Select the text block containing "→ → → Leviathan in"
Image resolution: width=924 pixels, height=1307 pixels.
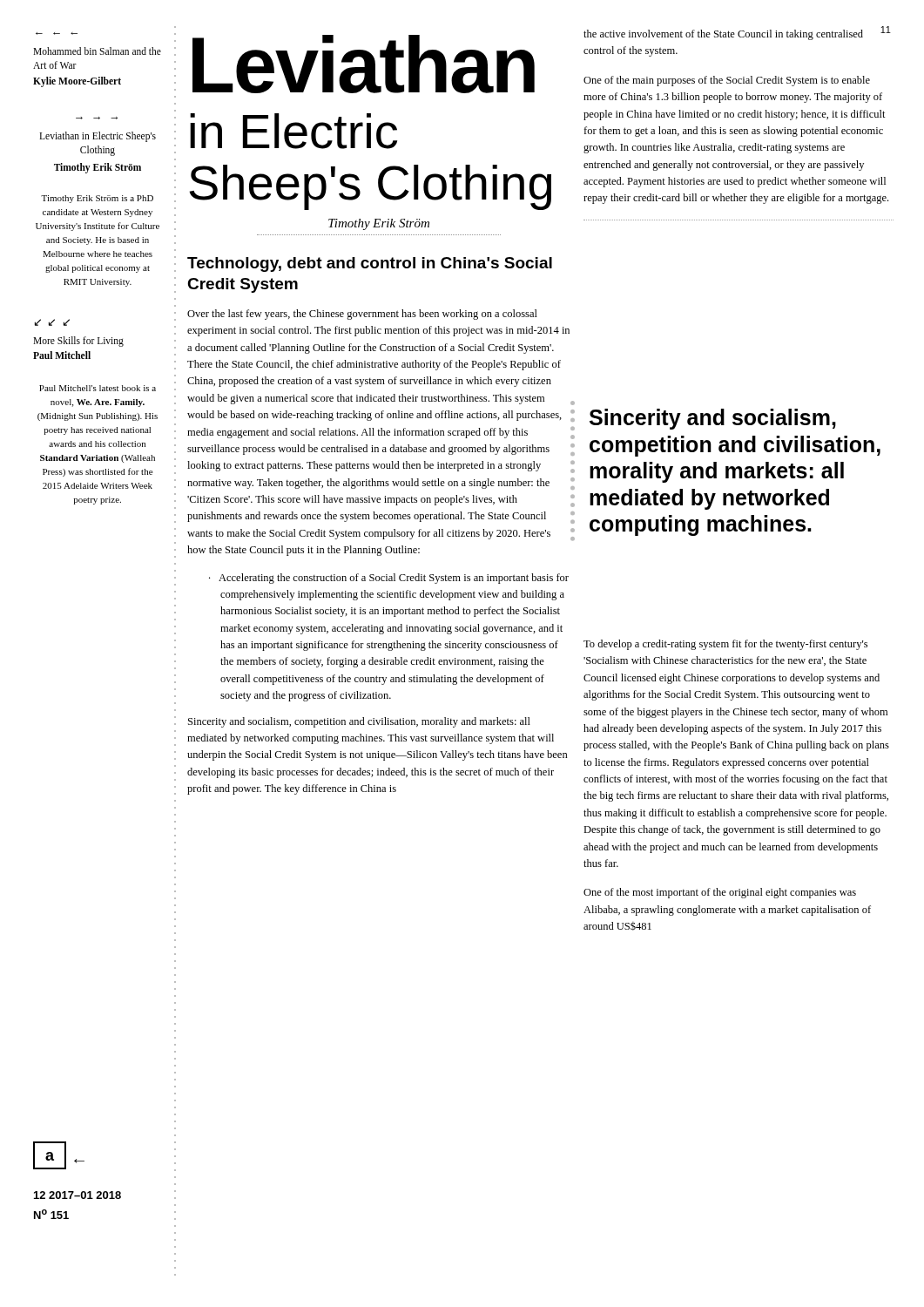click(x=98, y=142)
